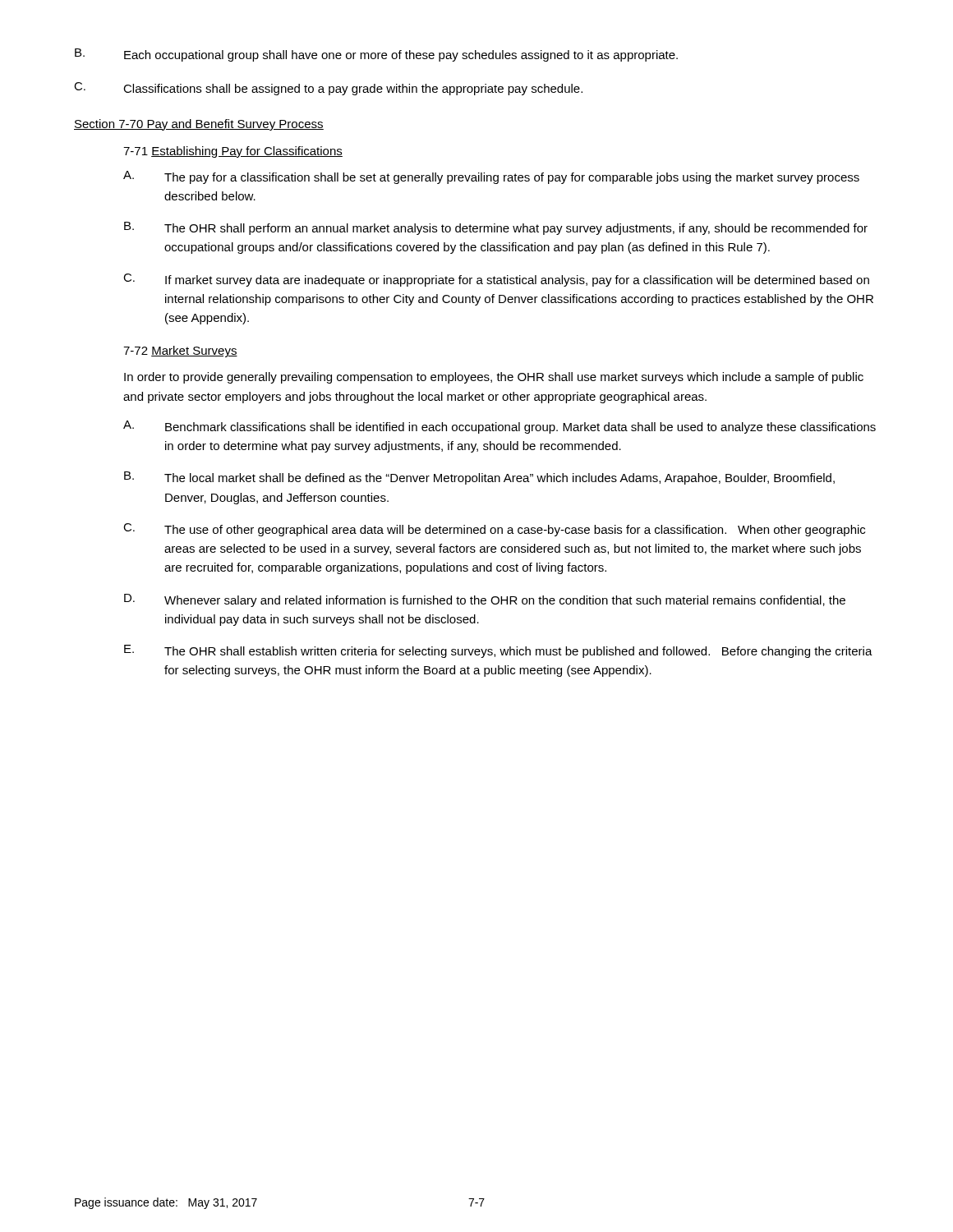953x1232 pixels.
Task: Navigate to the passage starting "In order to provide"
Action: (493, 386)
